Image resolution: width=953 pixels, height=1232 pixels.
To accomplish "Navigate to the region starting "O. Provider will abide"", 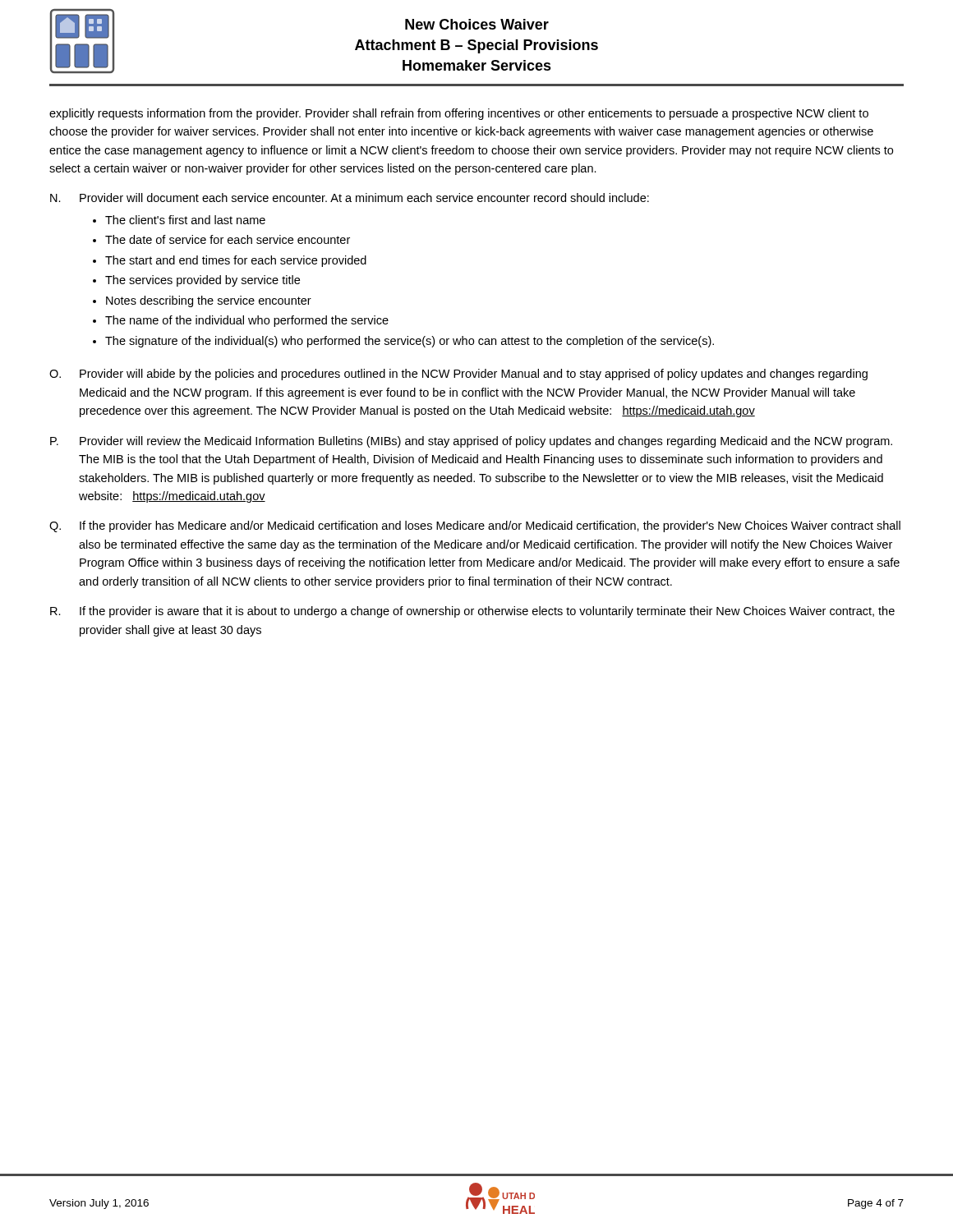I will coord(476,393).
